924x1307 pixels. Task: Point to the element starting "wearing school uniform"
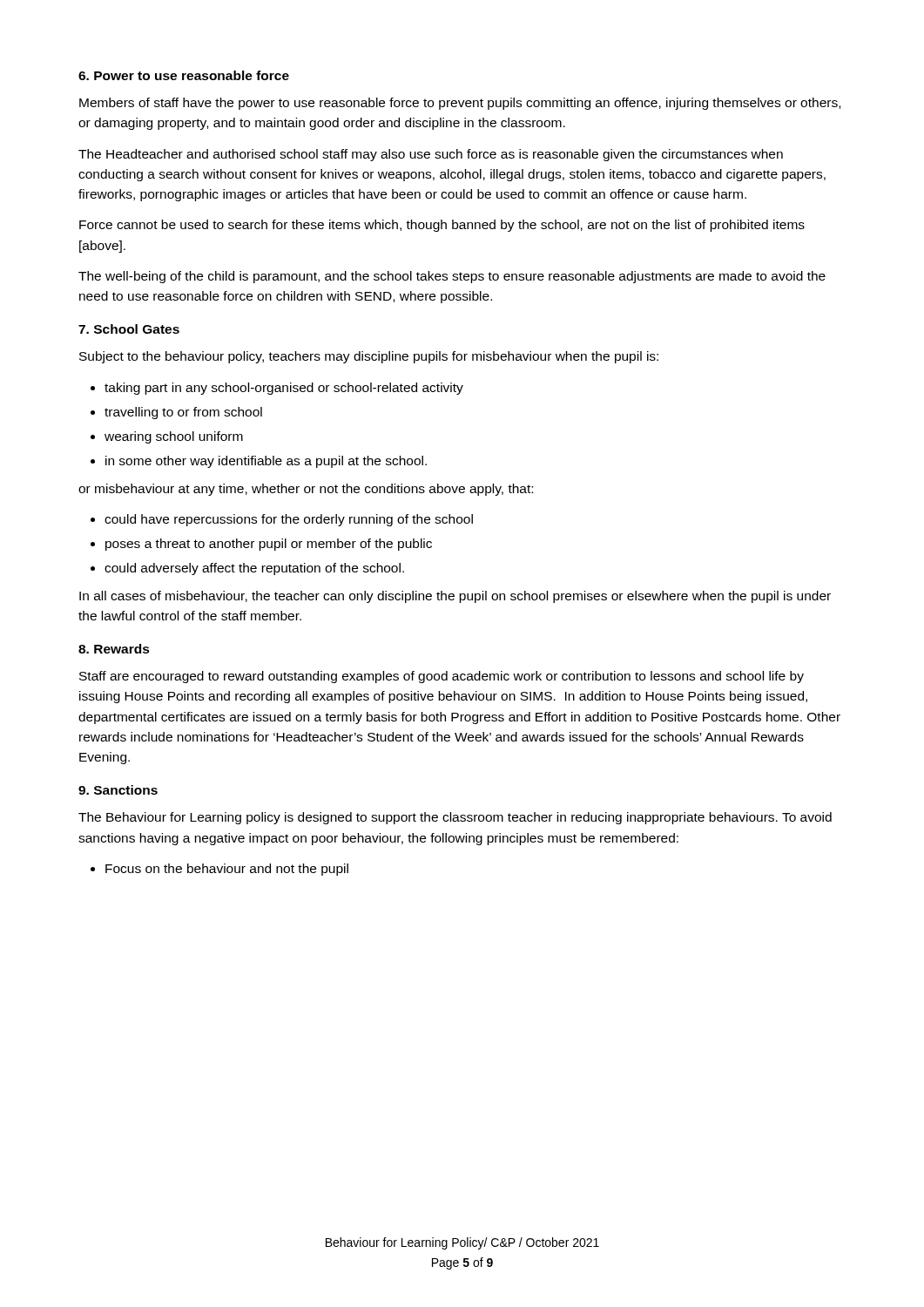point(174,436)
